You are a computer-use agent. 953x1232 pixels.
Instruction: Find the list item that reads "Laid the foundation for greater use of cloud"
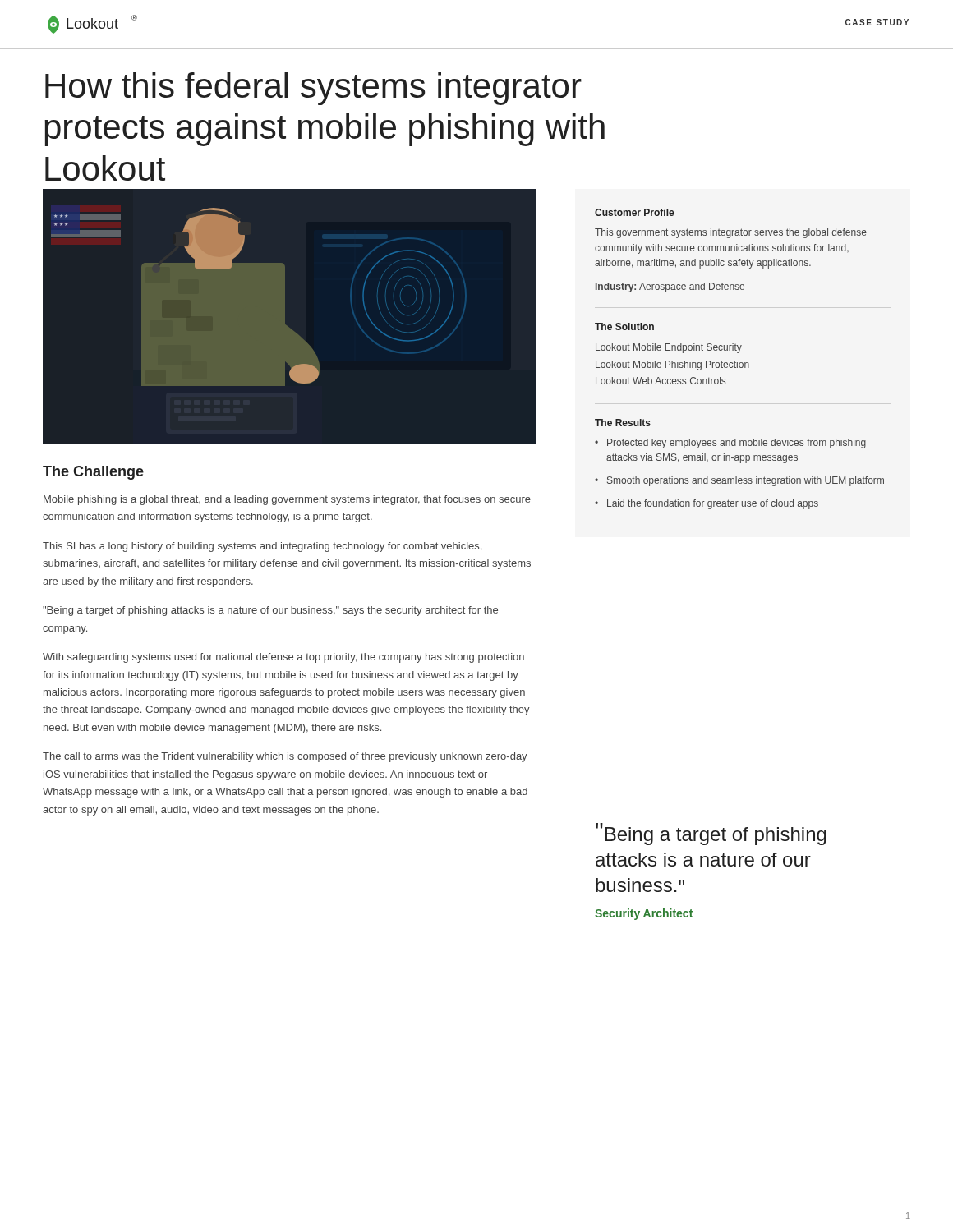pyautogui.click(x=712, y=503)
